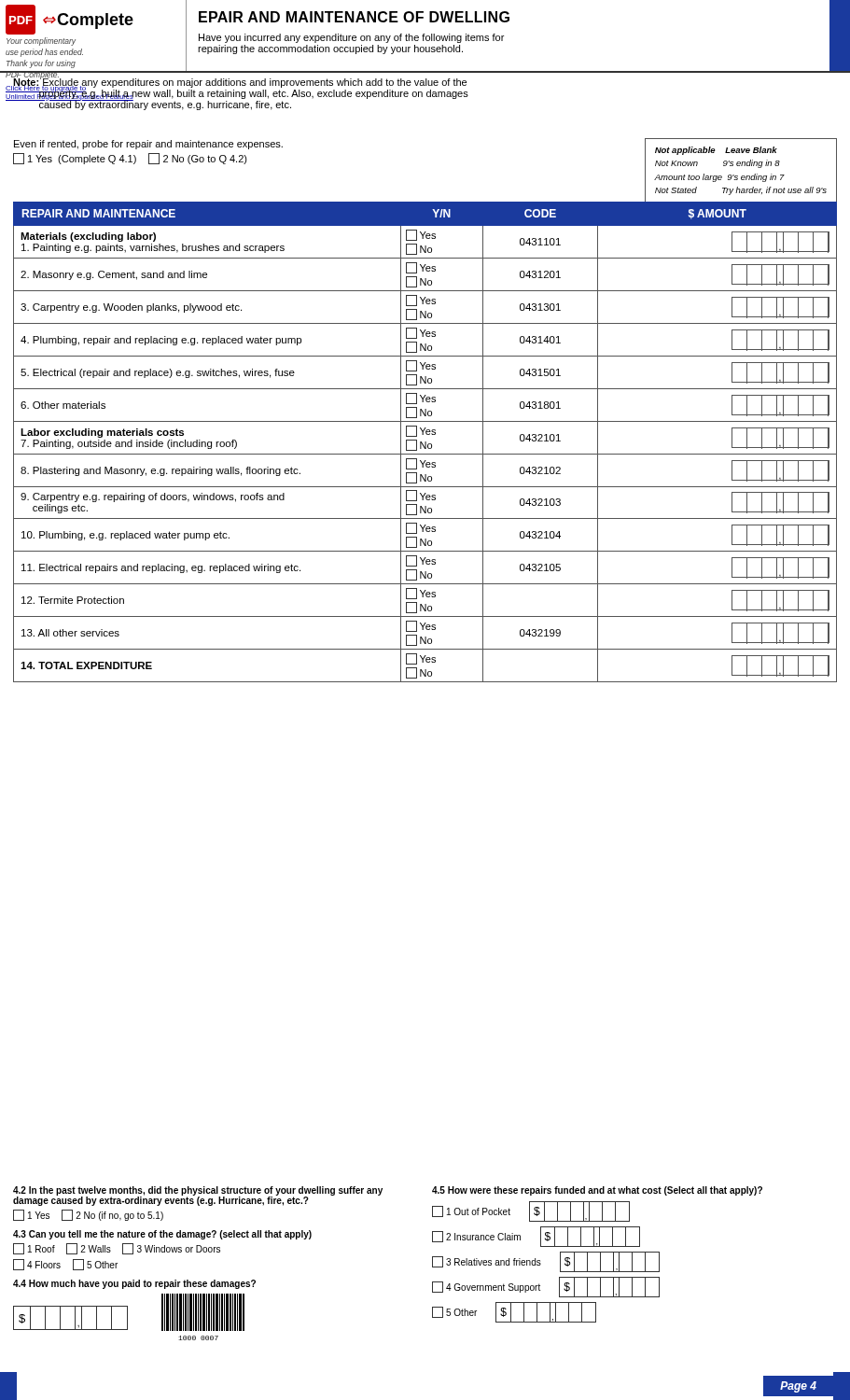Find the block on this page that starts "2 In the past twelve"

point(216,1204)
